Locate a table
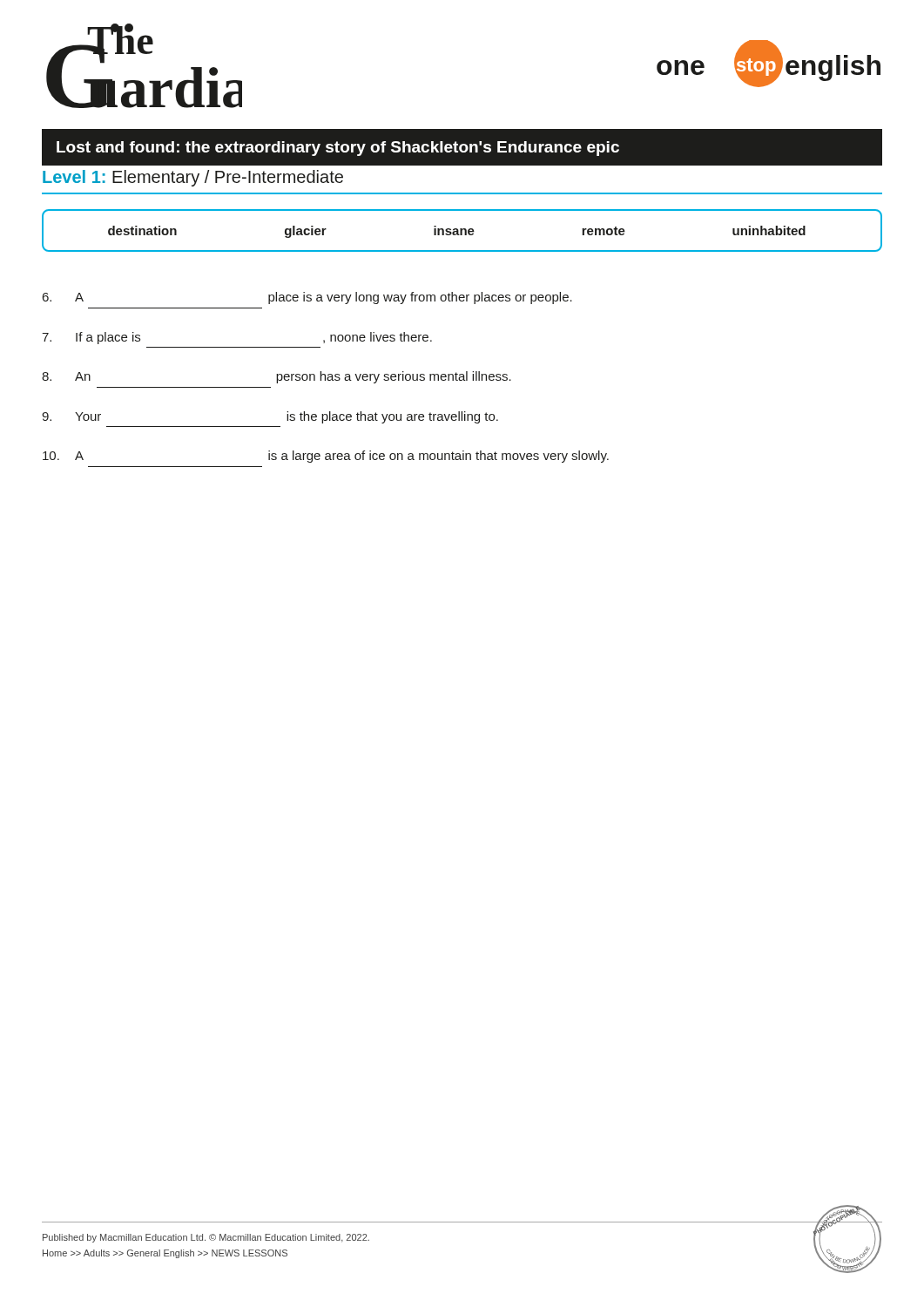924x1307 pixels. 462,230
